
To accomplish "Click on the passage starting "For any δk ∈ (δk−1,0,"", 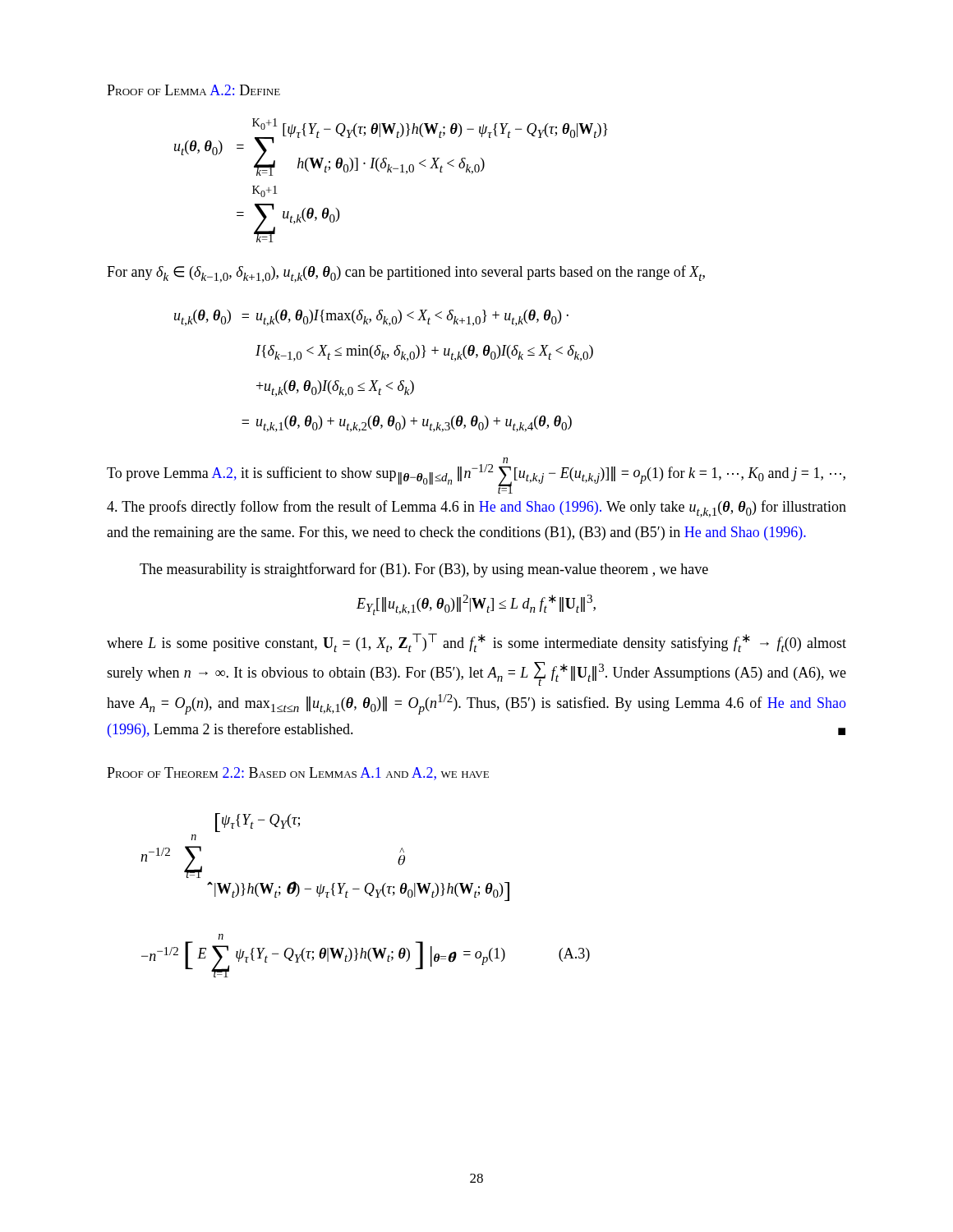I will coord(406,273).
